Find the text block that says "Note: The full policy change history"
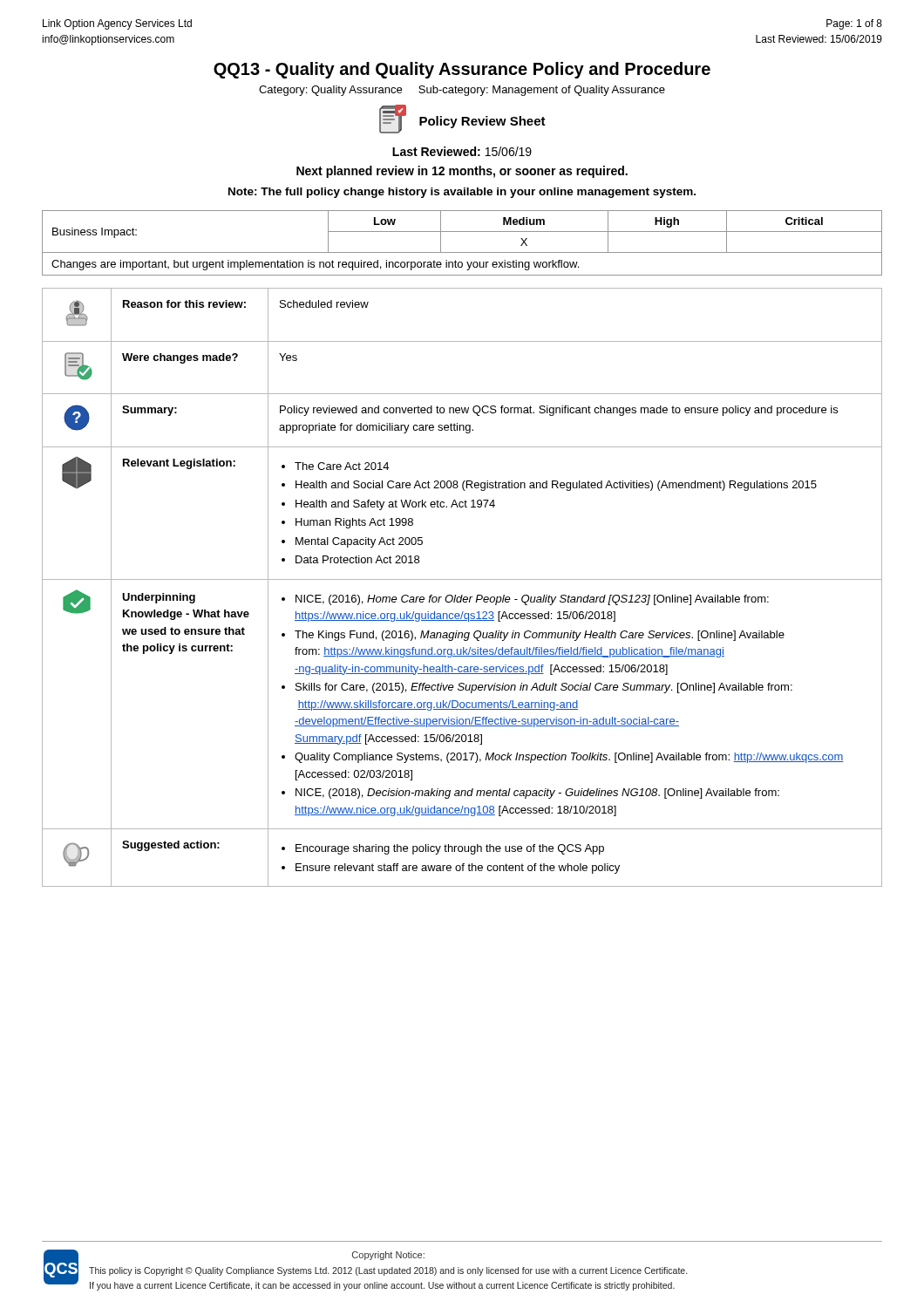 (x=462, y=191)
